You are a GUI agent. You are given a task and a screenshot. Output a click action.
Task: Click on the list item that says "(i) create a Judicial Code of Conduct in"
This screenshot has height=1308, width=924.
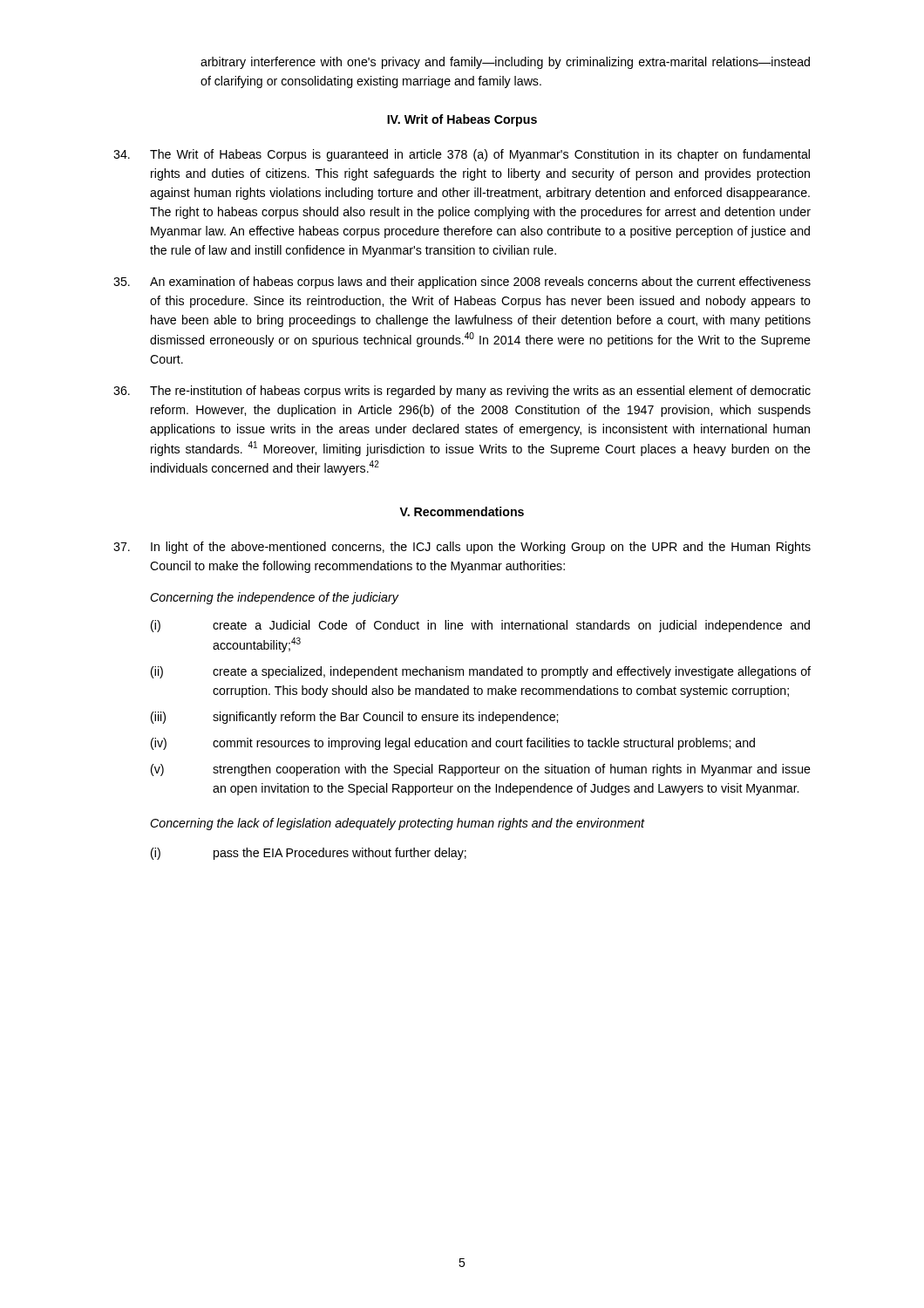tap(480, 635)
